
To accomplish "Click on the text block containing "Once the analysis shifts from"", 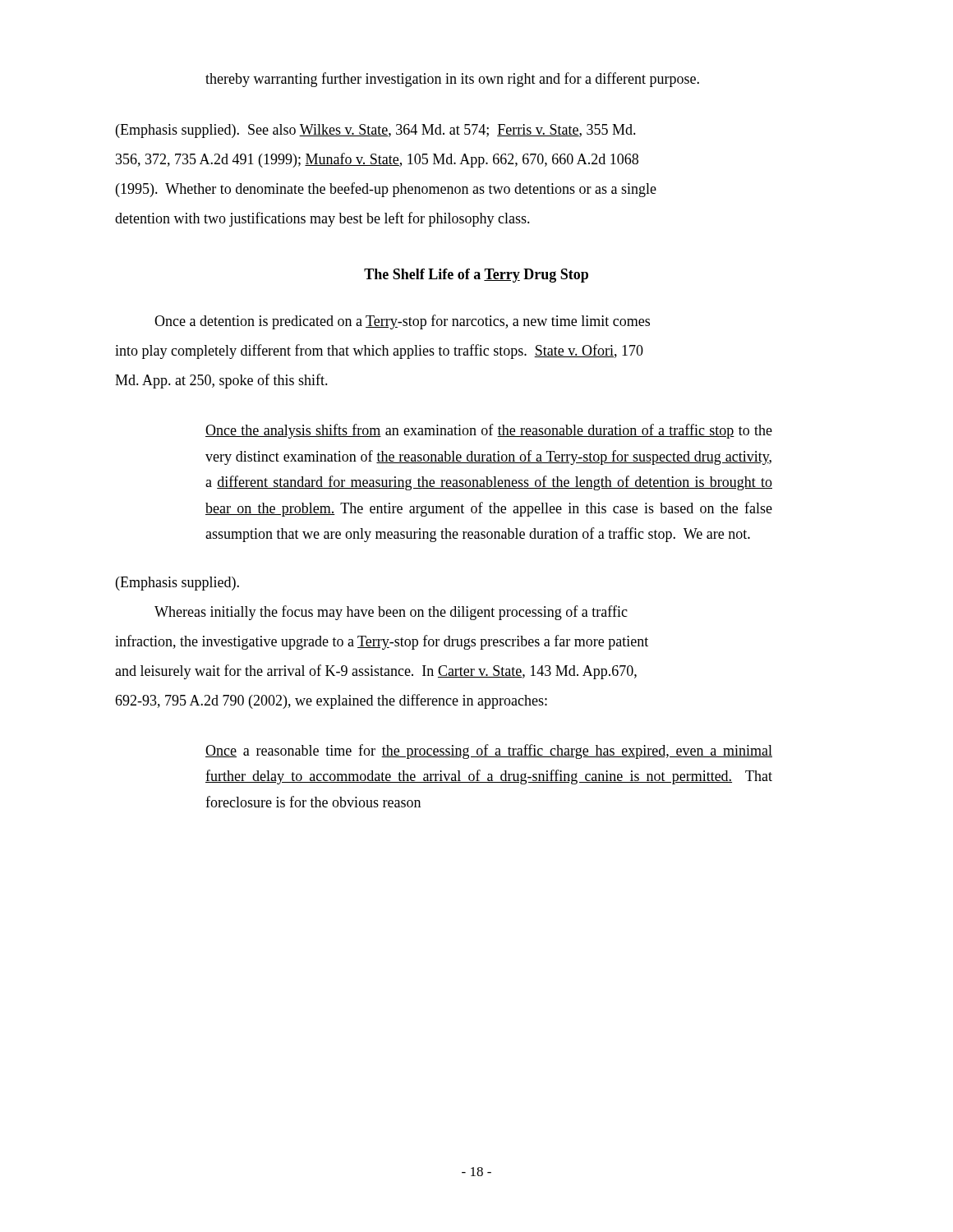I will pyautogui.click(x=489, y=482).
